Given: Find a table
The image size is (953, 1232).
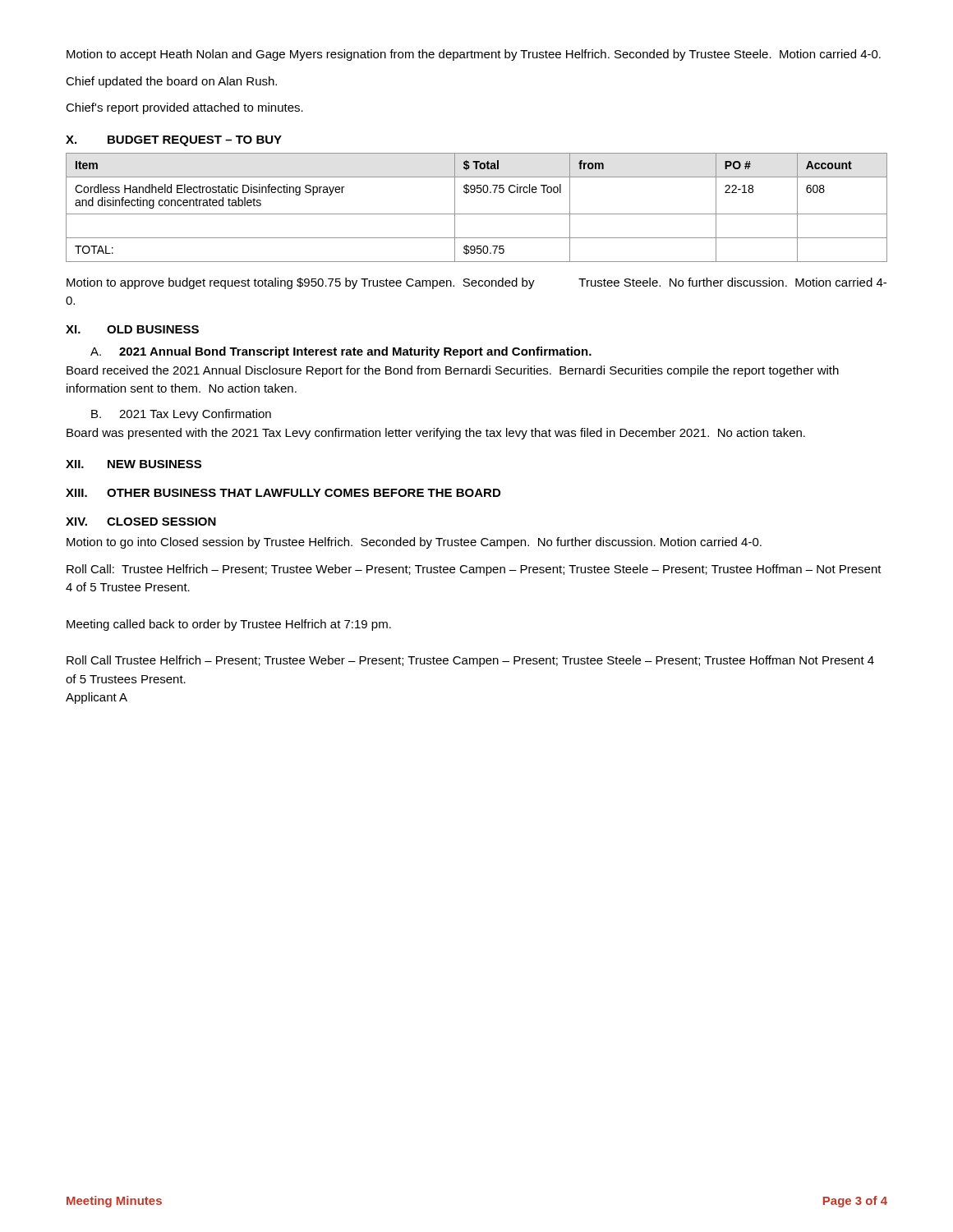Looking at the screenshot, I should (476, 207).
